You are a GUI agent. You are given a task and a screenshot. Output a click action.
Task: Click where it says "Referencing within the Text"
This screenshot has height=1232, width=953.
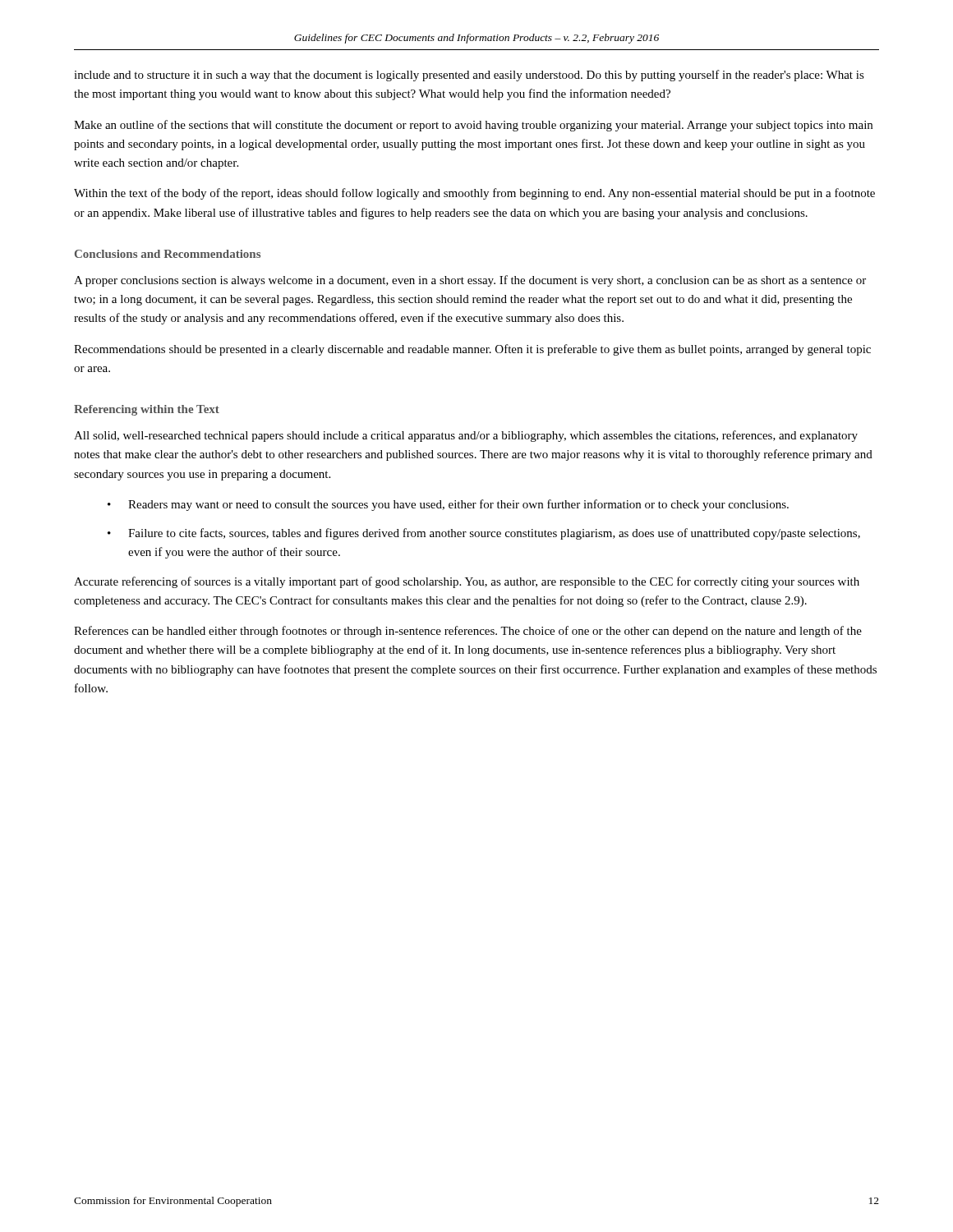coord(147,409)
